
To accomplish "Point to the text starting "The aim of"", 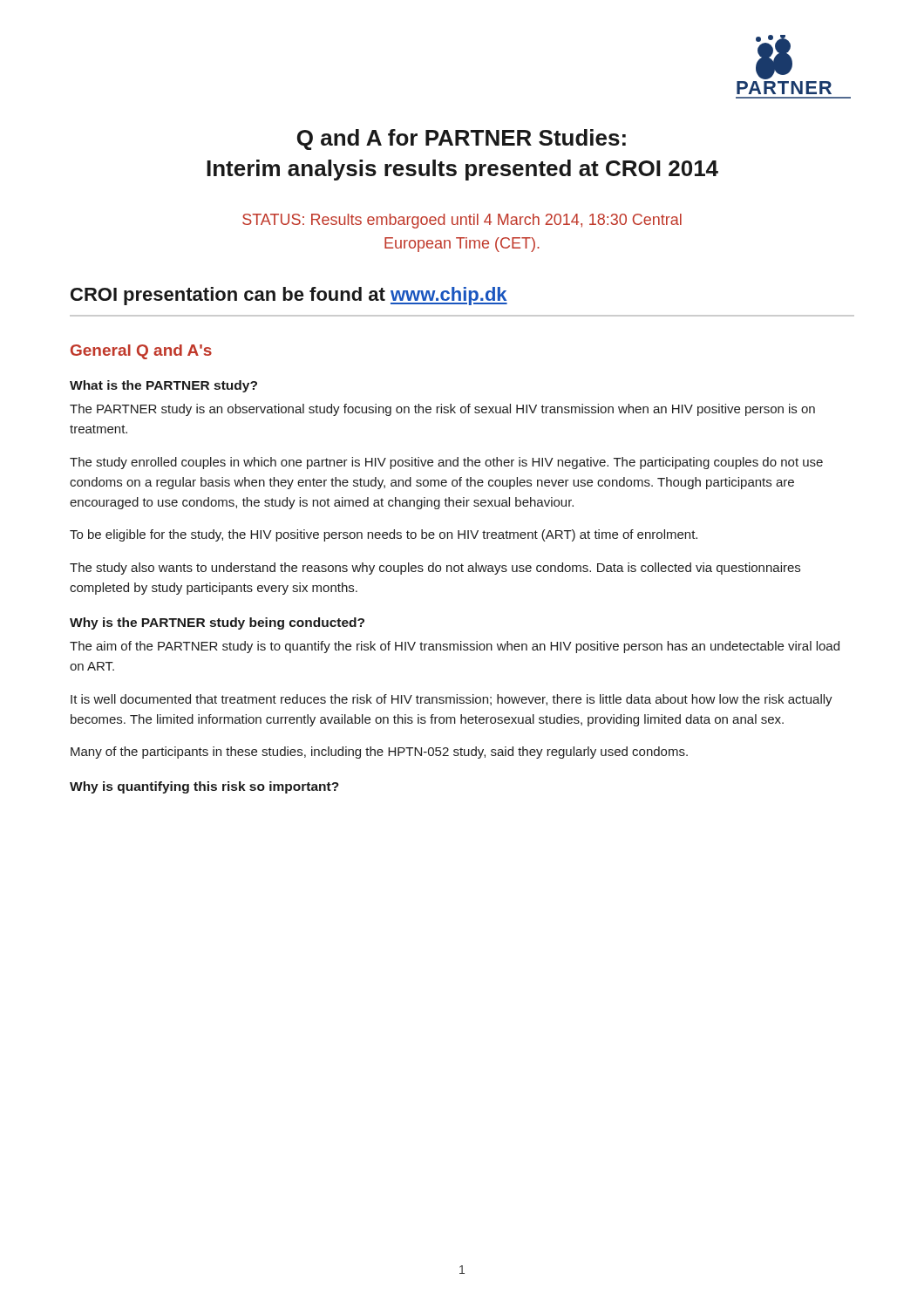I will (455, 656).
